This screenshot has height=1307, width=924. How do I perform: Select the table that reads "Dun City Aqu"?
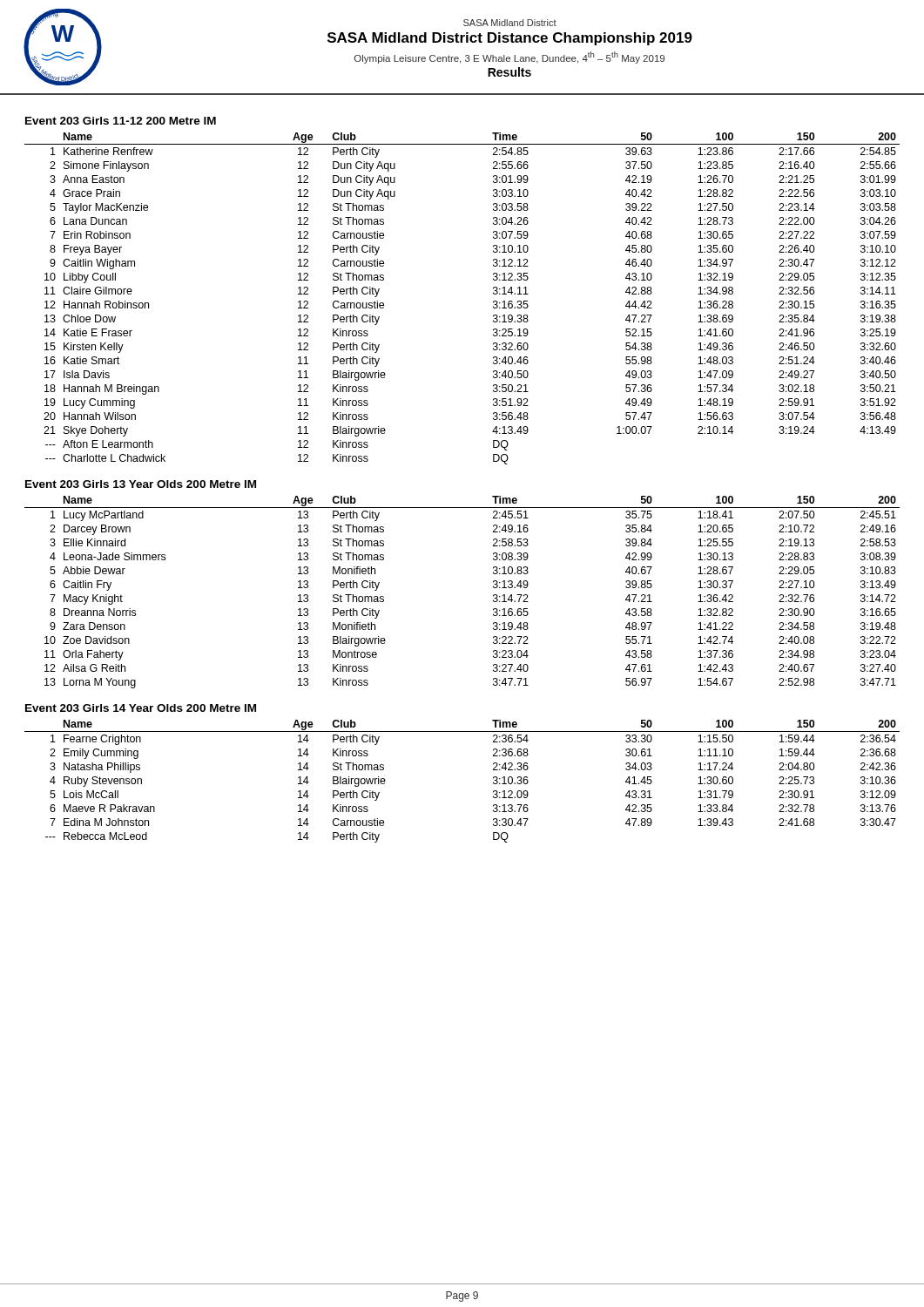462,298
